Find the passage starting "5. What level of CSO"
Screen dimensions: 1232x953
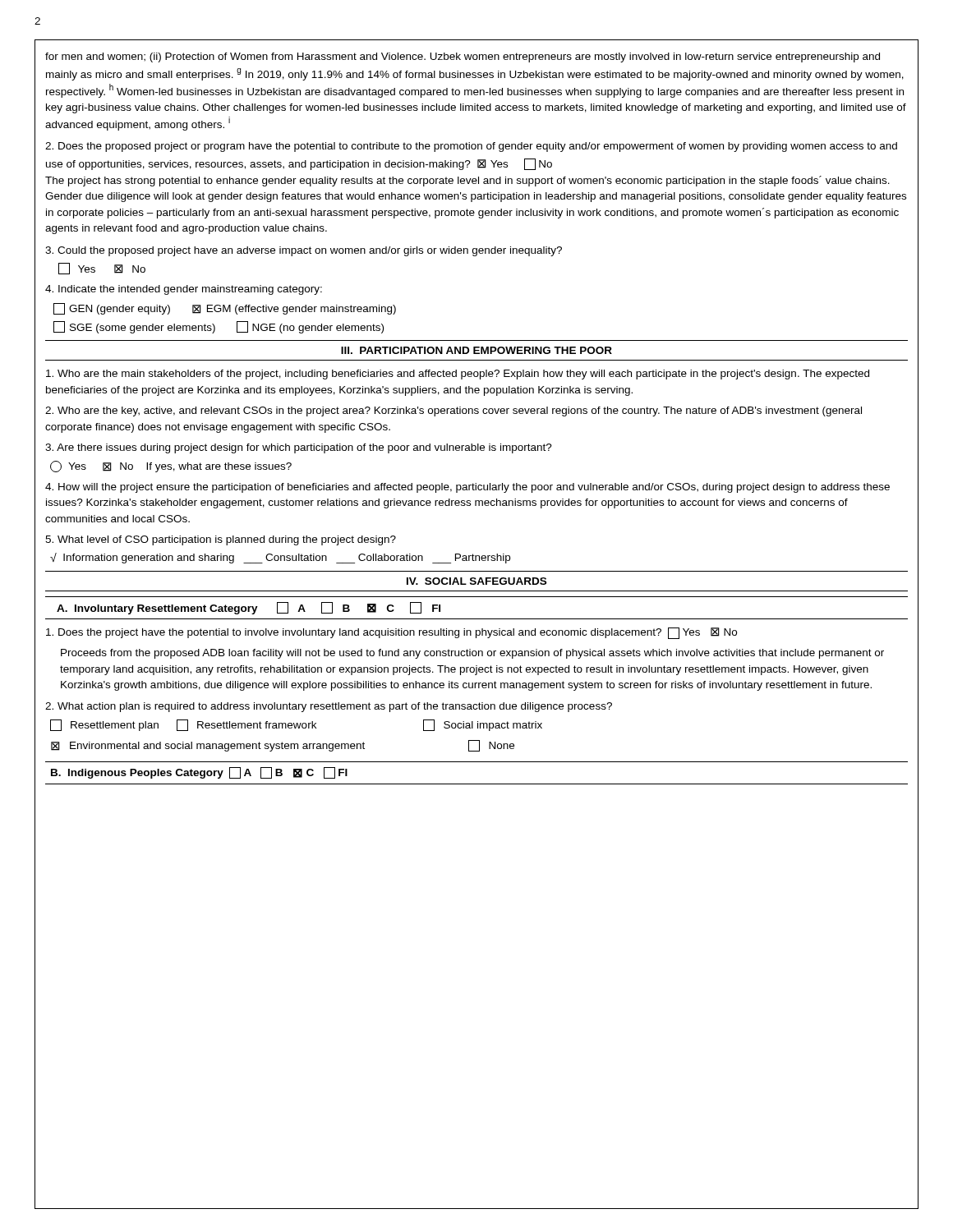click(476, 550)
